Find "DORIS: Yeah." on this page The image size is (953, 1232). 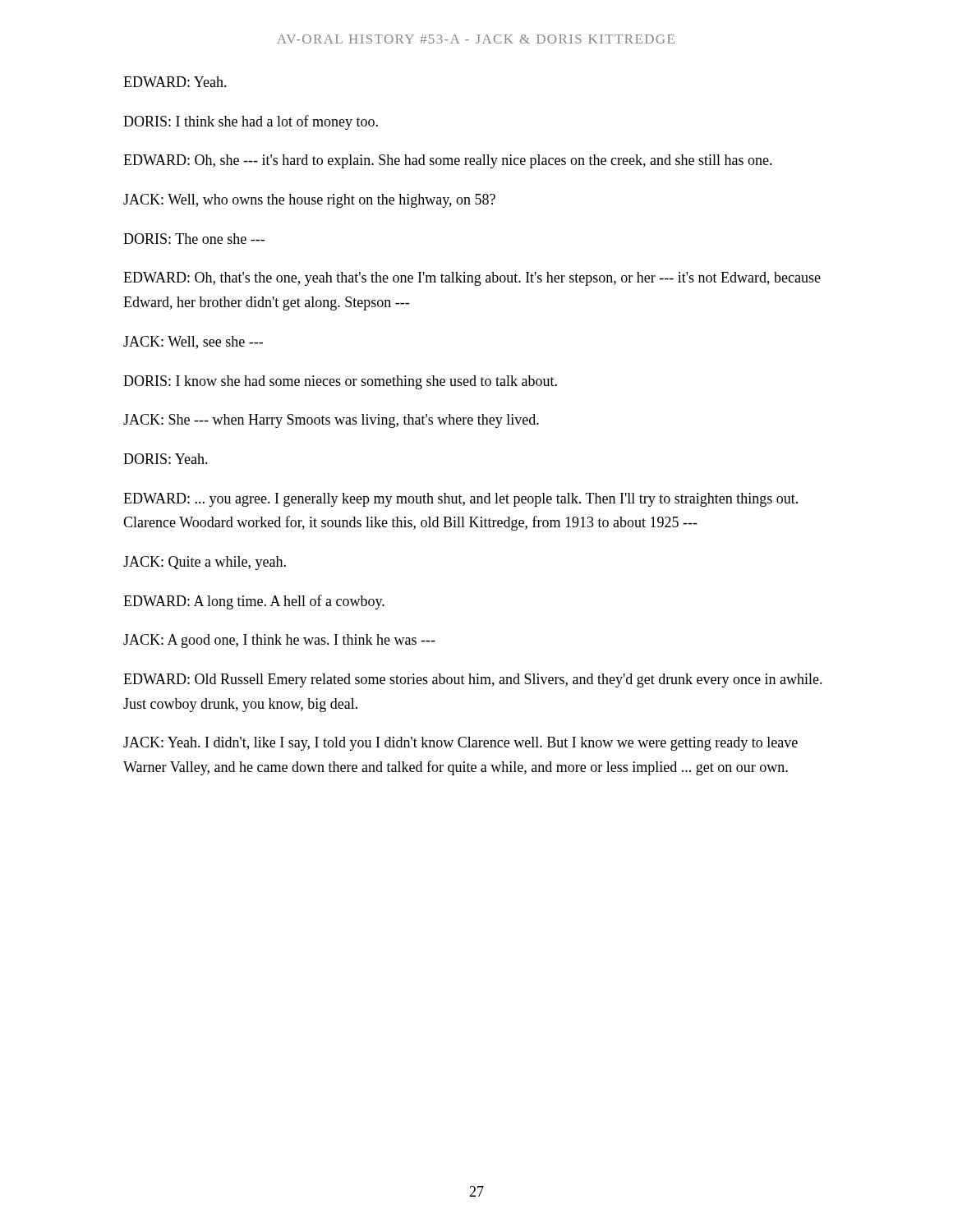(x=166, y=459)
